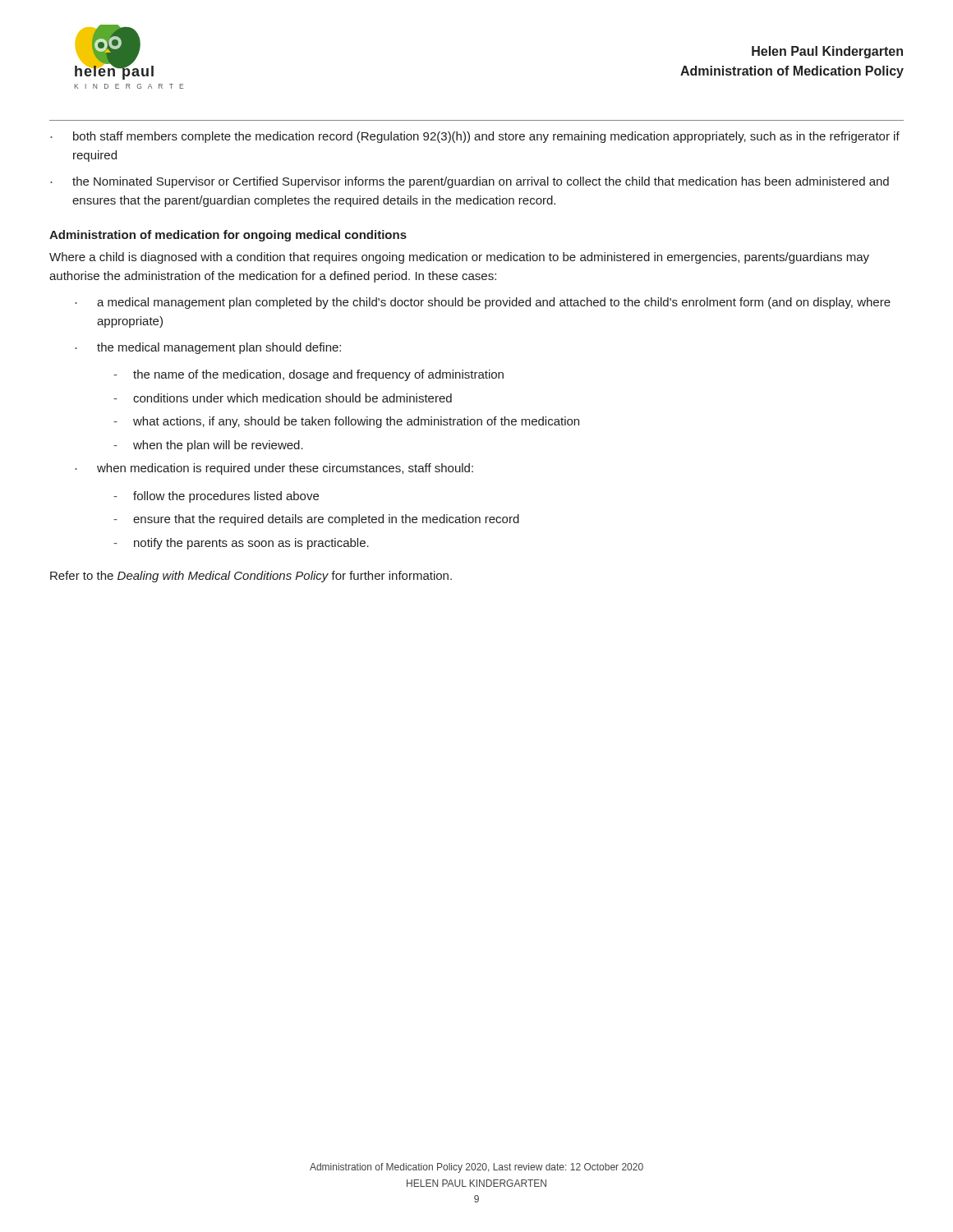The image size is (953, 1232).
Task: Find the block on this page that starts "Where a child is diagnosed with"
Action: pos(459,266)
